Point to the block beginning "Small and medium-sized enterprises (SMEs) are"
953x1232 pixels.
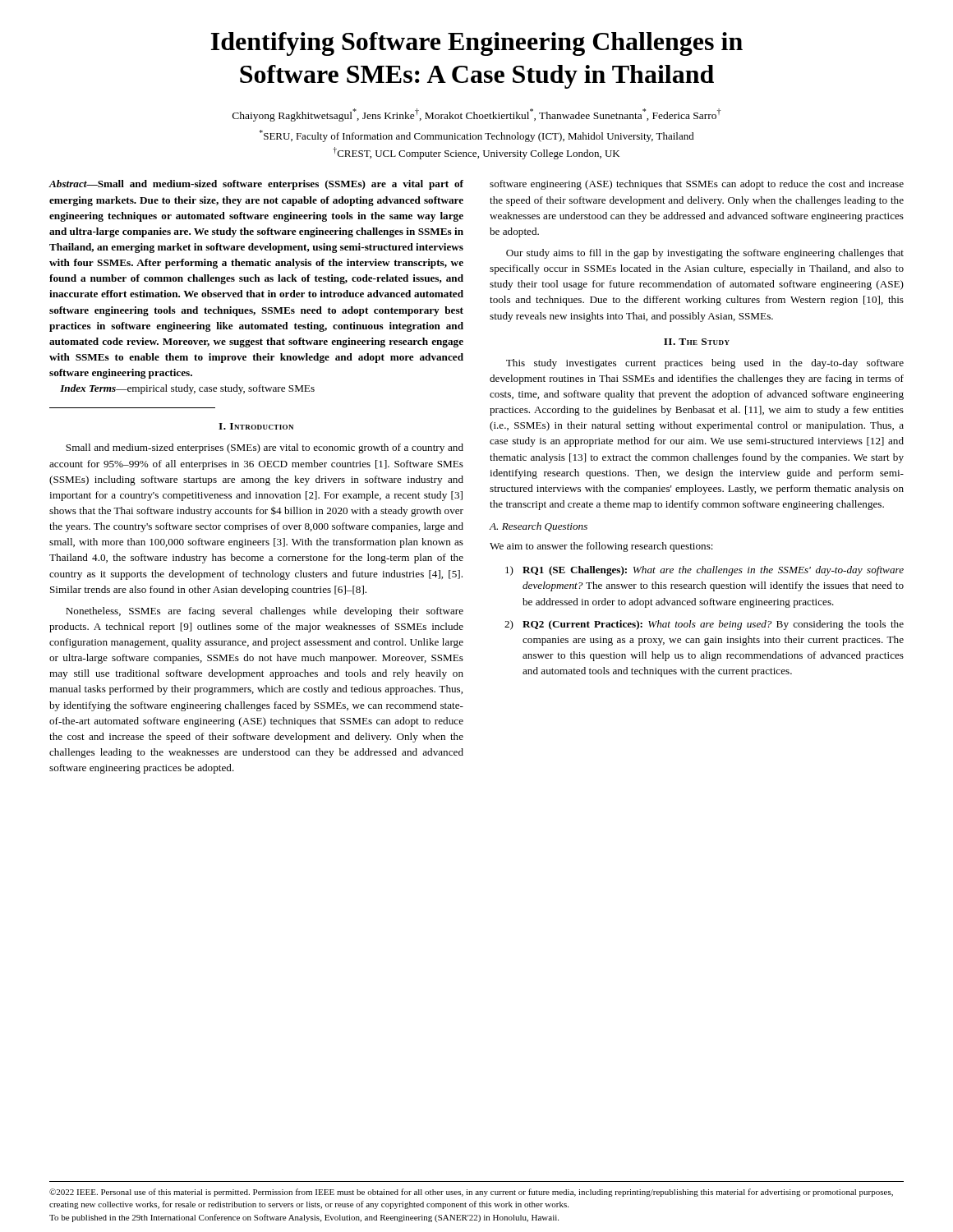[x=256, y=608]
